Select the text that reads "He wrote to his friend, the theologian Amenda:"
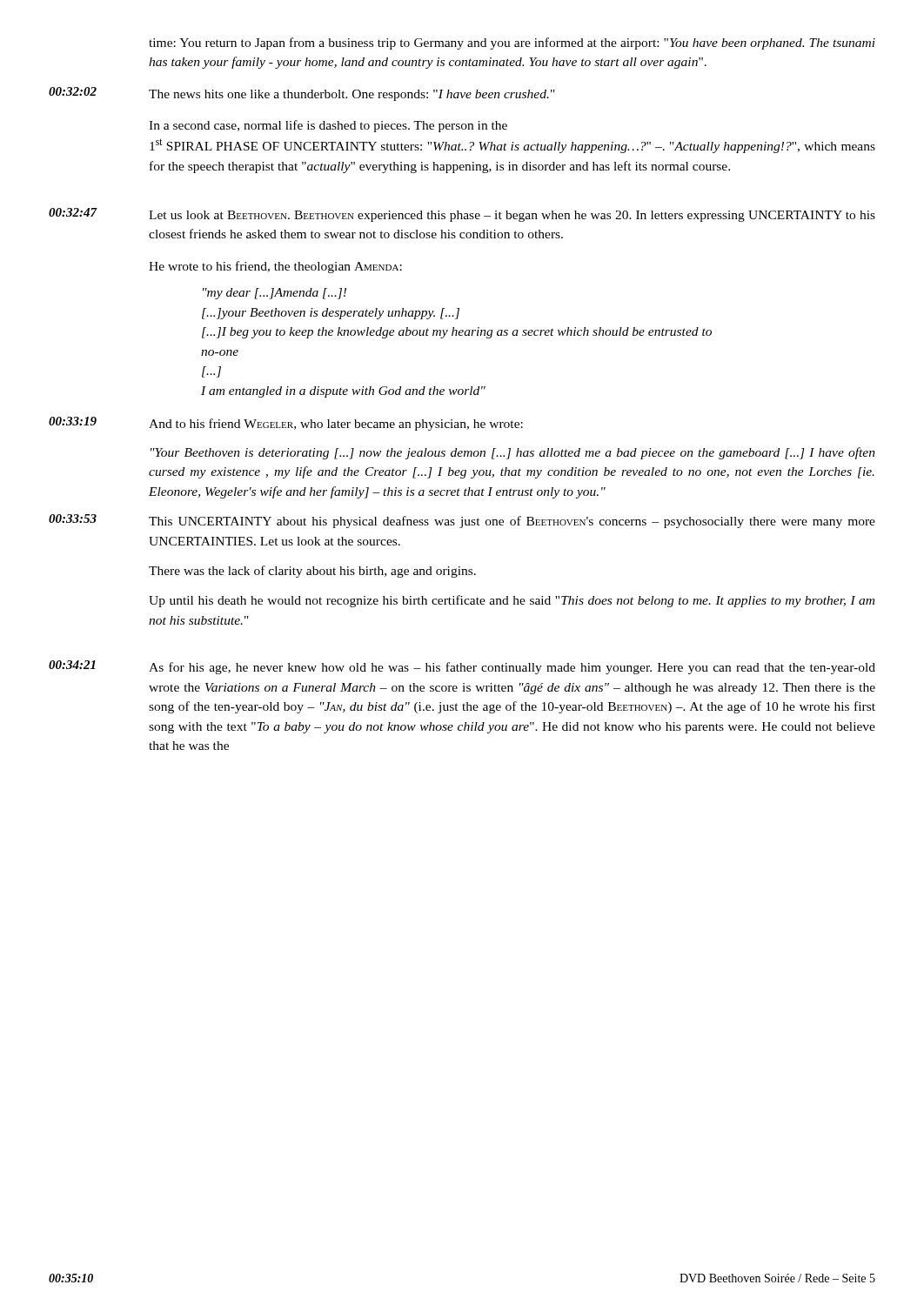The width and height of the screenshot is (924, 1305). point(276,266)
